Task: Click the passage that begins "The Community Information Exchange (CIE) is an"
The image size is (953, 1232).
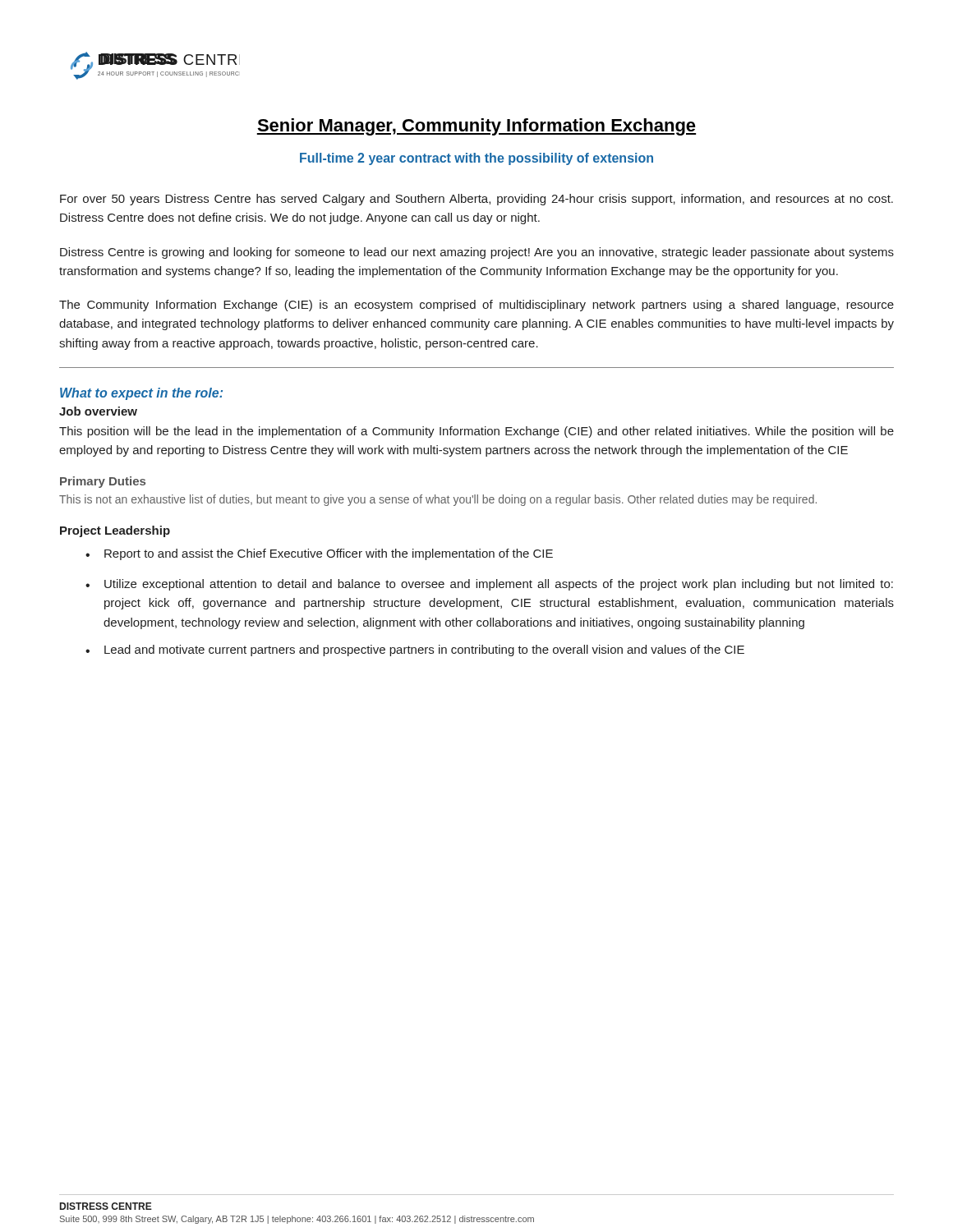Action: click(x=476, y=323)
